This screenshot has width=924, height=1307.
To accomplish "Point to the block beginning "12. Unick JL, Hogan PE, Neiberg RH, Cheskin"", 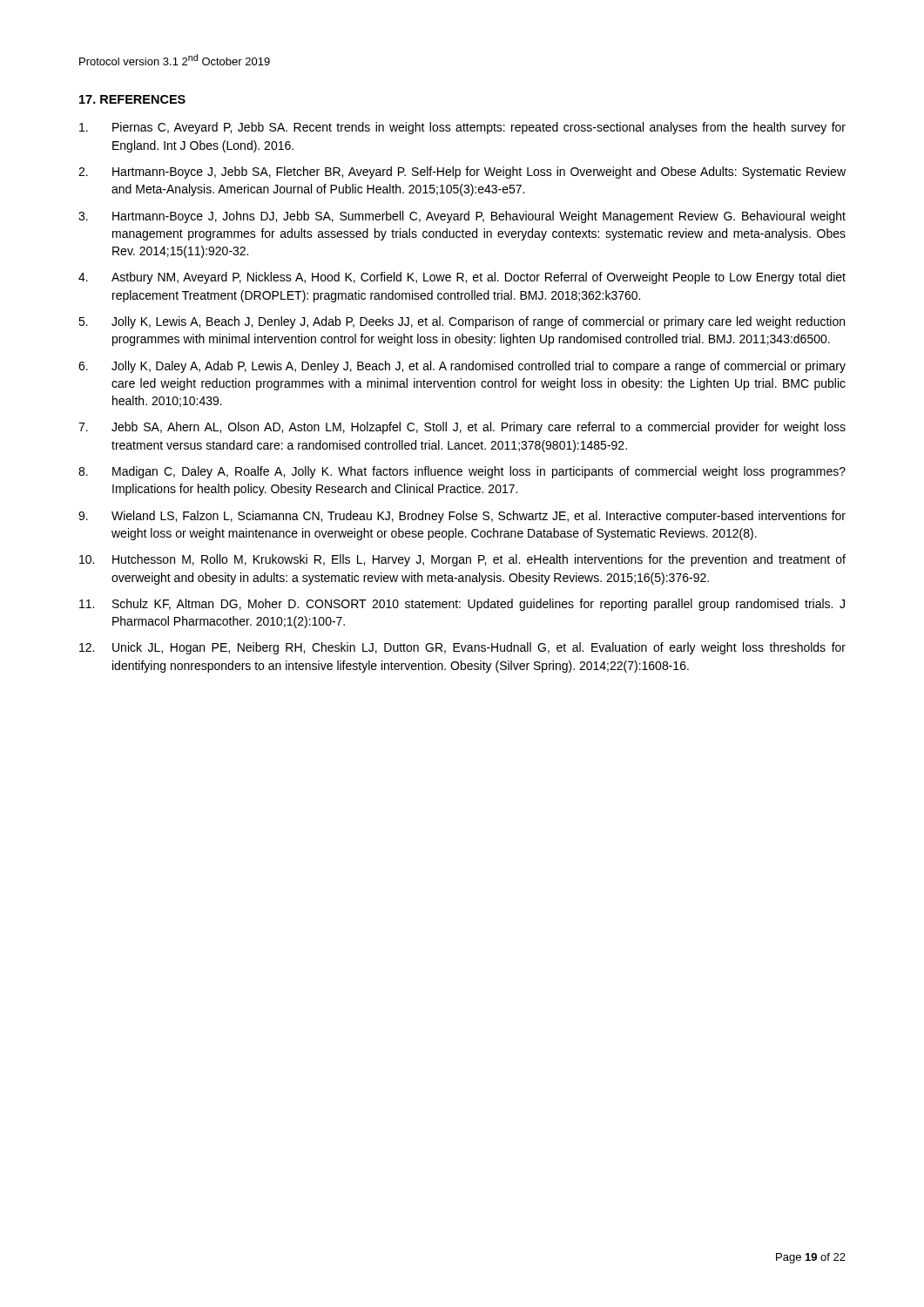I will 462,657.
